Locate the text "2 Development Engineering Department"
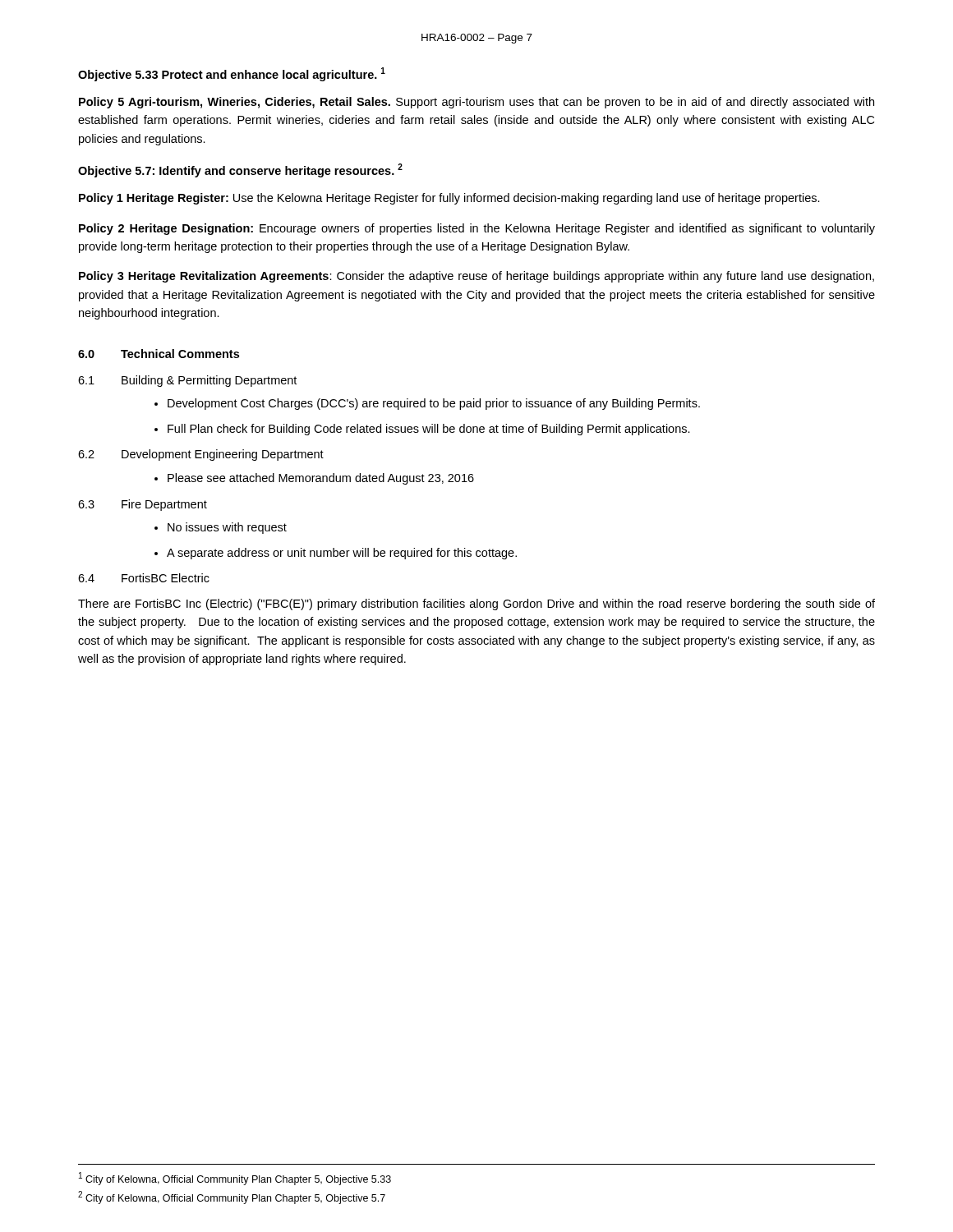This screenshot has height=1232, width=953. tap(201, 455)
